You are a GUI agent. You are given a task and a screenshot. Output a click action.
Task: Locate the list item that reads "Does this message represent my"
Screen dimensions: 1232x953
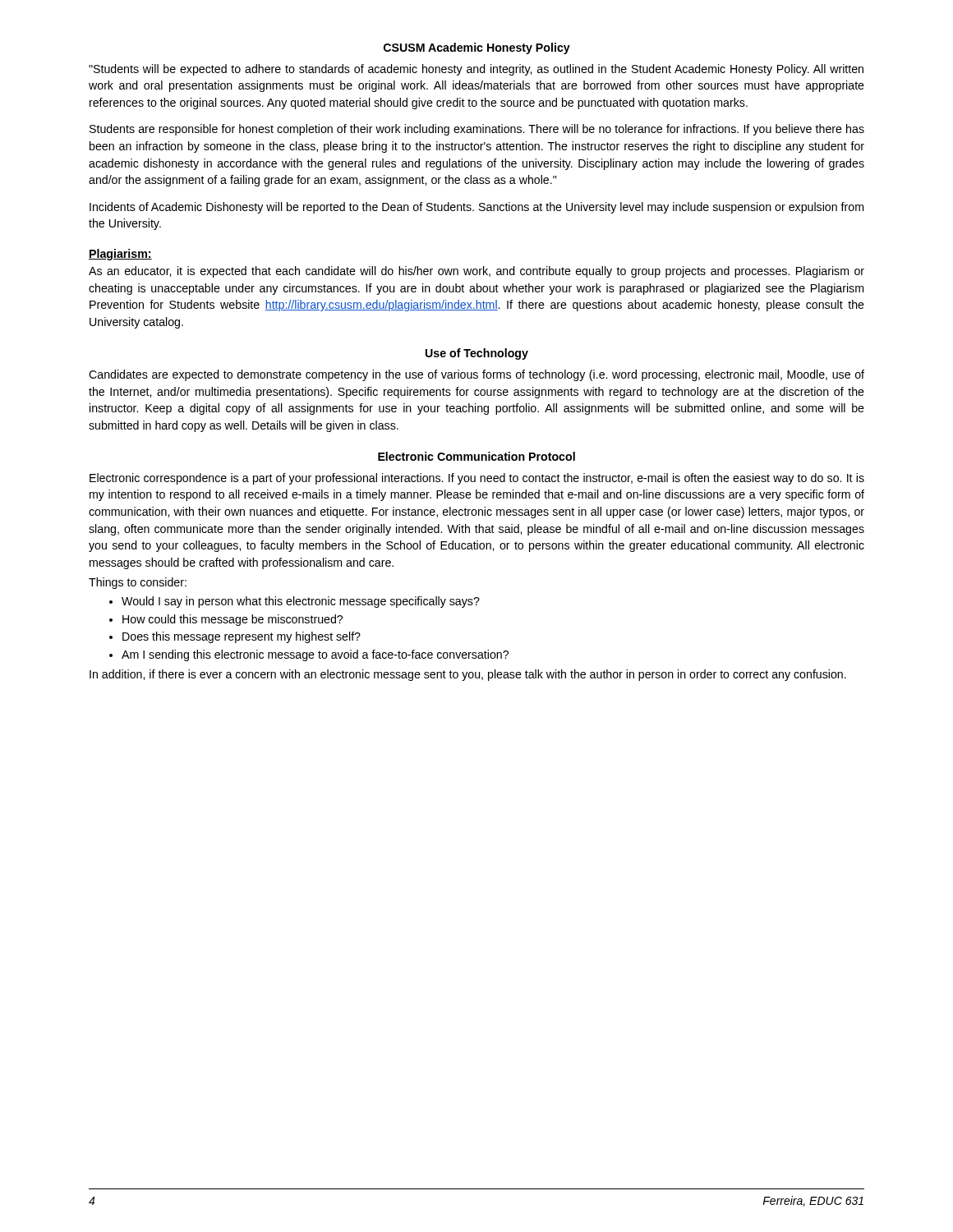[241, 637]
